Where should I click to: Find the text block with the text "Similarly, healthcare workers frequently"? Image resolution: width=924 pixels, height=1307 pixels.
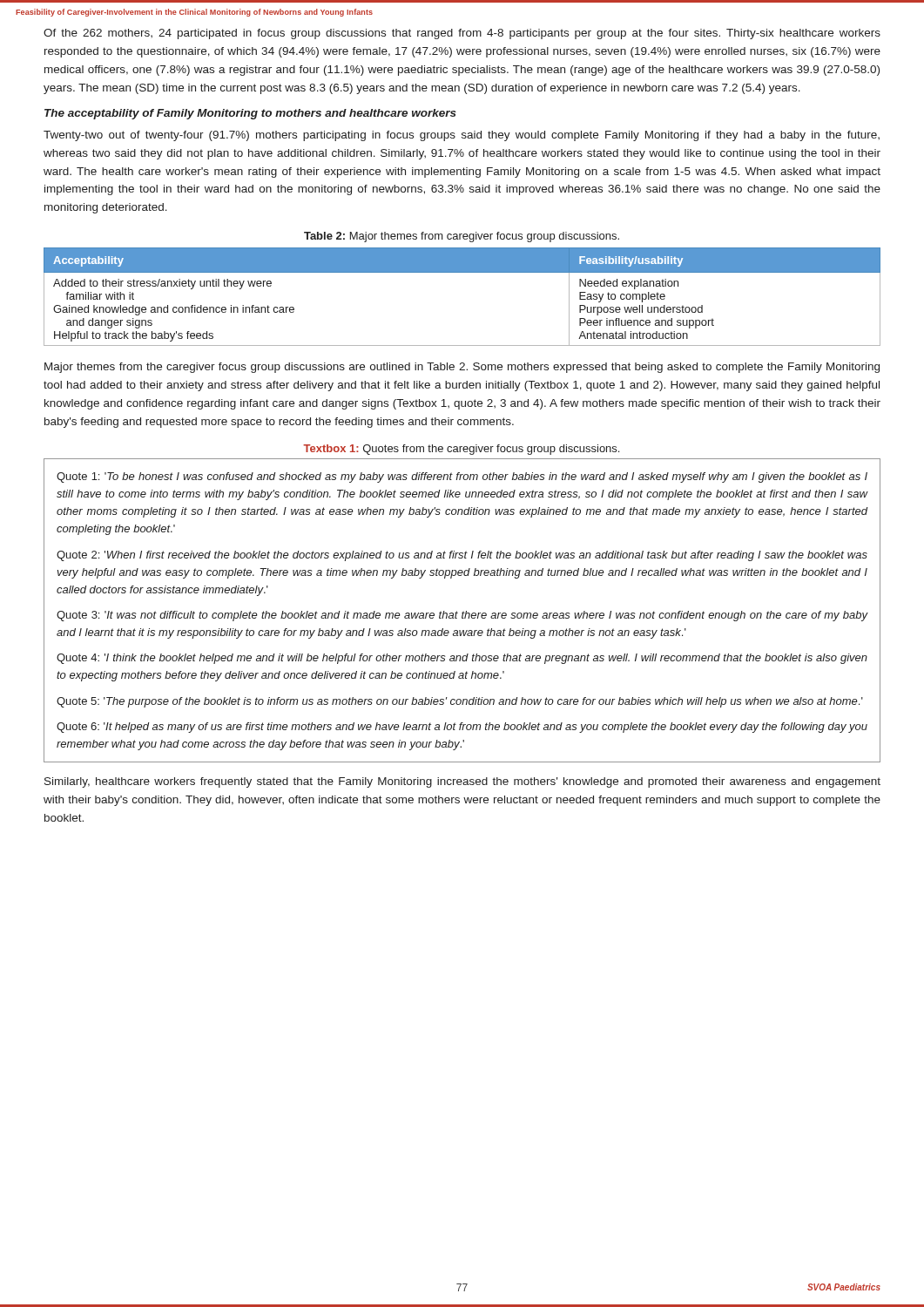pos(462,799)
